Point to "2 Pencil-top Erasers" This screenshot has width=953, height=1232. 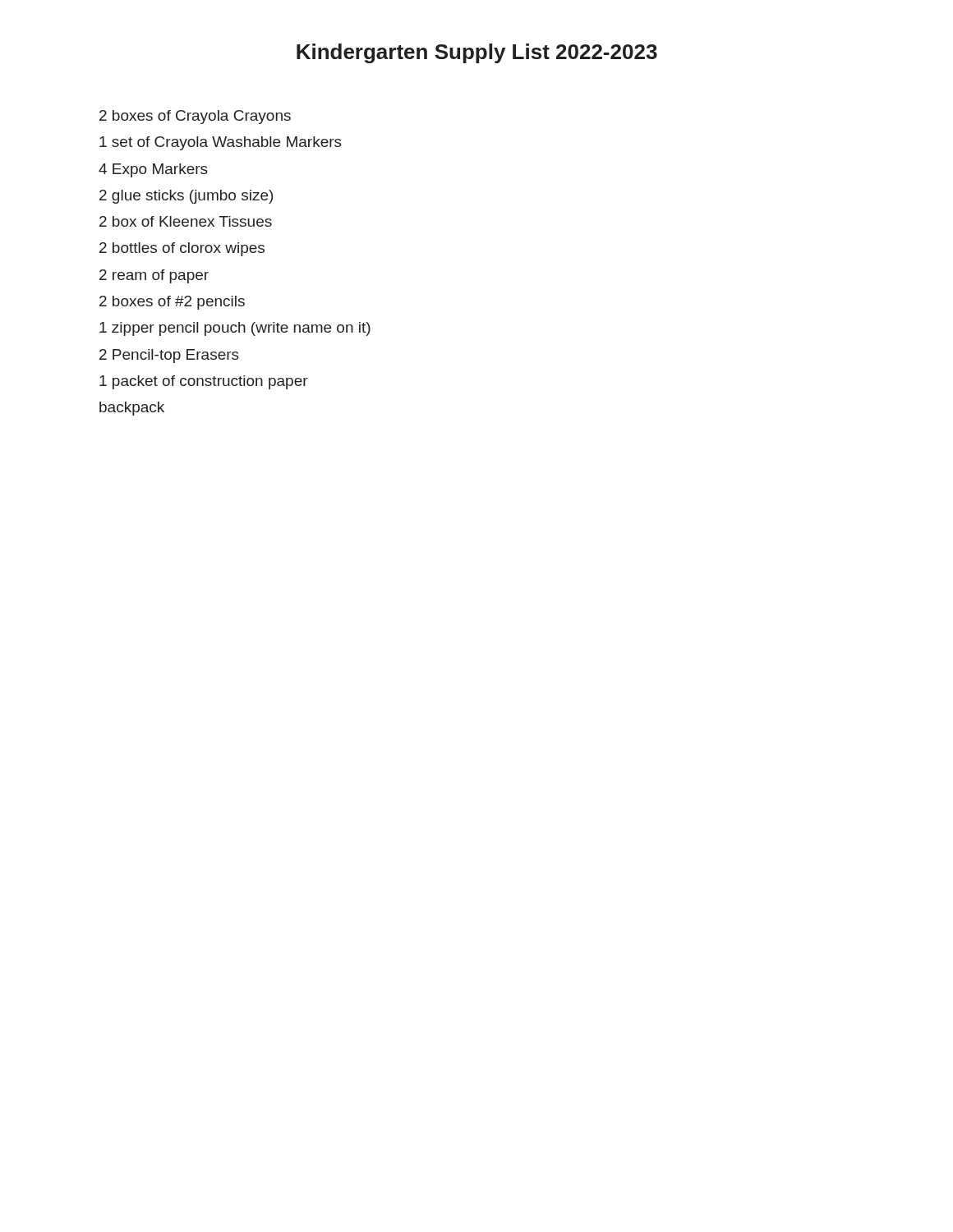pyautogui.click(x=169, y=354)
